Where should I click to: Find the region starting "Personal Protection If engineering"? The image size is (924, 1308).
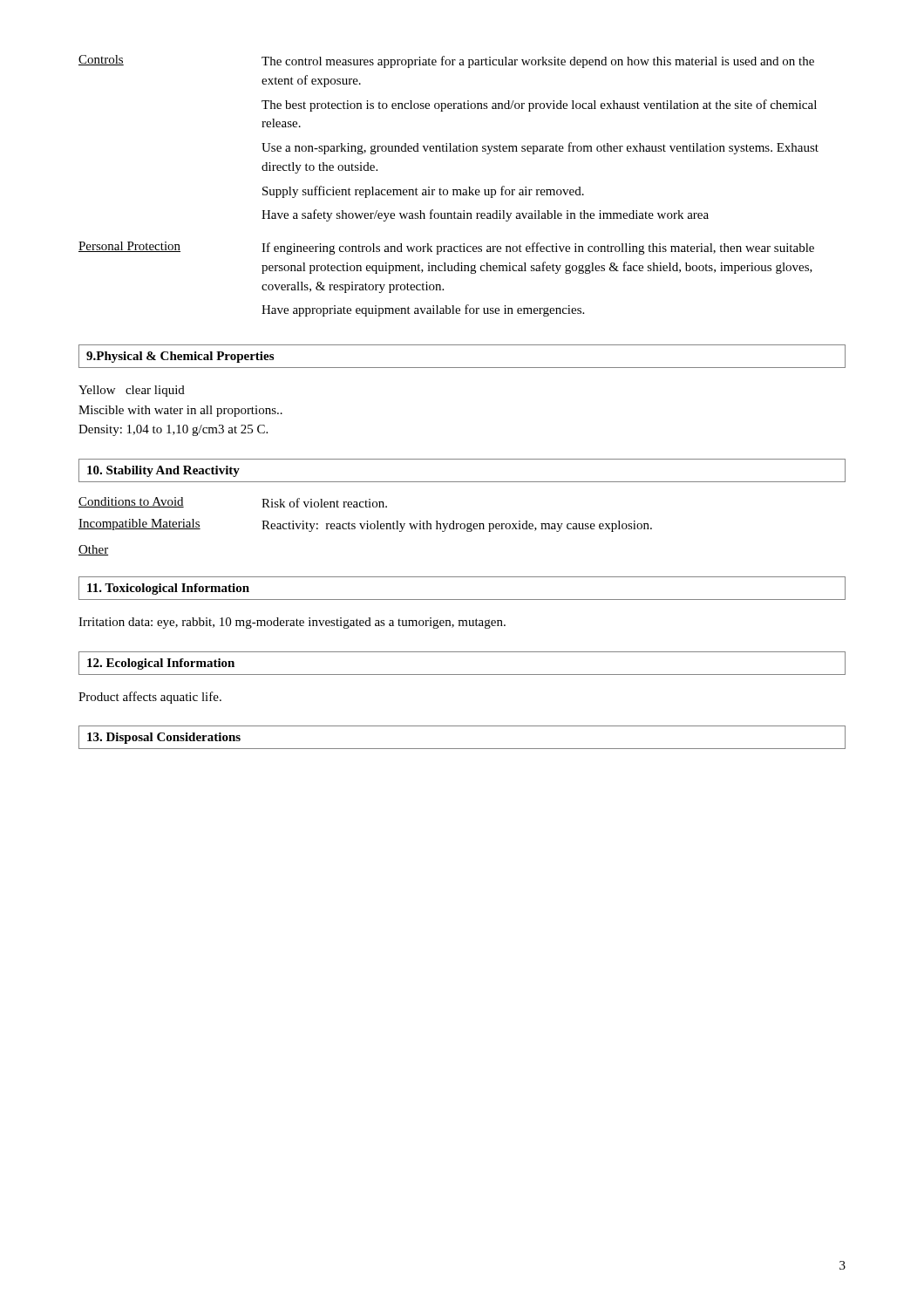click(462, 282)
